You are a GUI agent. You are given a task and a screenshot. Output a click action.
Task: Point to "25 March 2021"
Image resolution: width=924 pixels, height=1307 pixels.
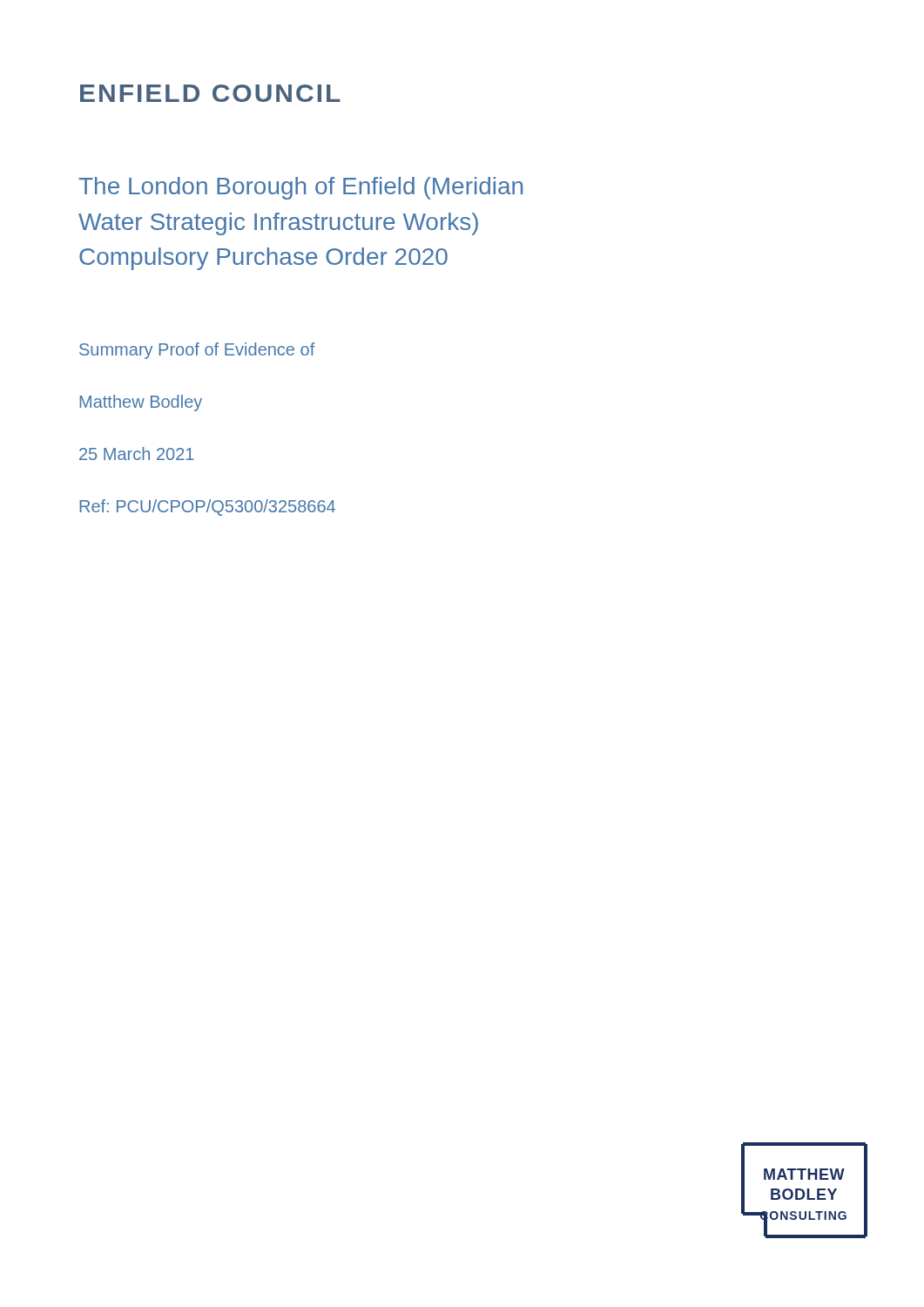pos(136,454)
